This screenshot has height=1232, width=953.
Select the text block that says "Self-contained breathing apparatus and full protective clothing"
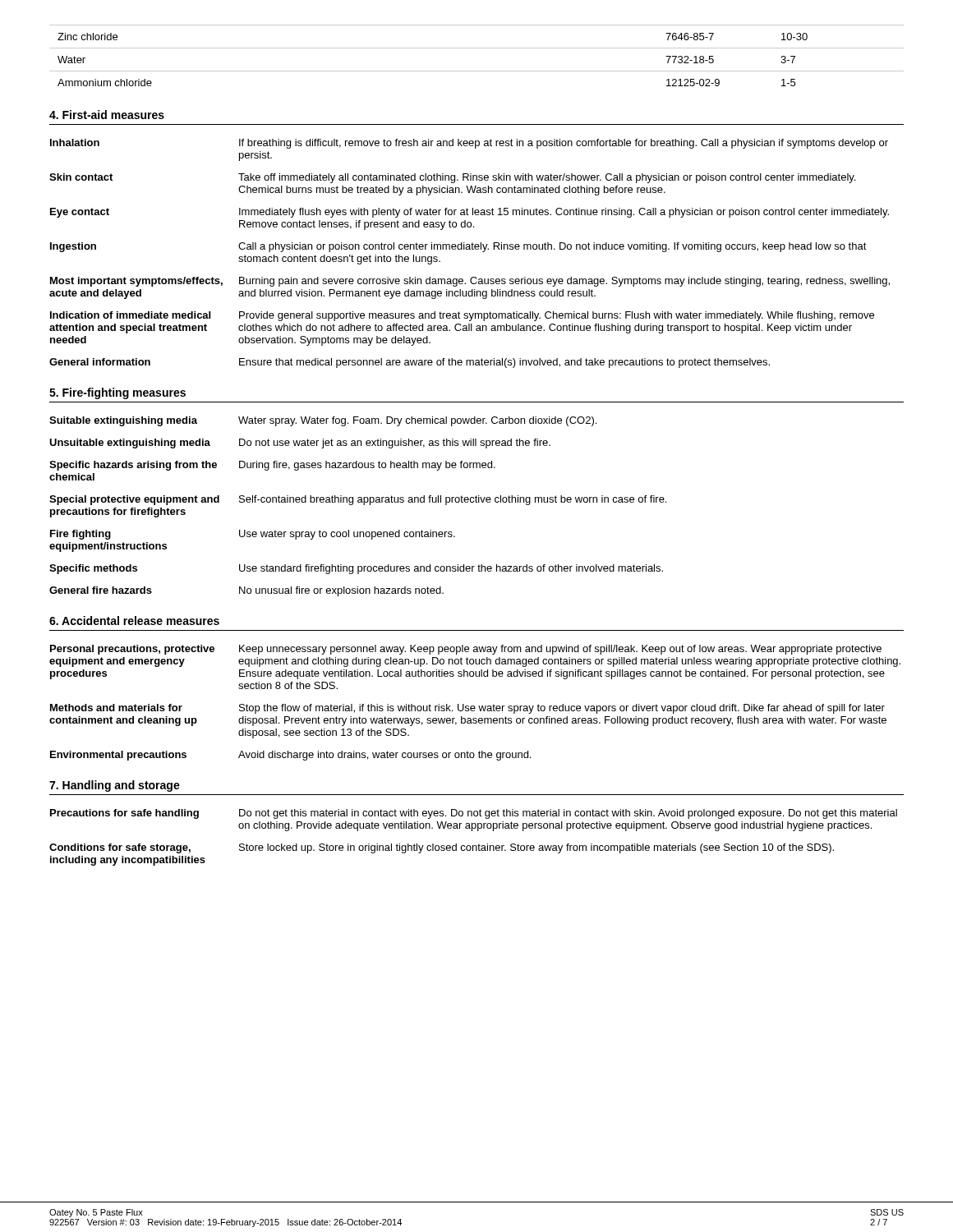[453, 499]
